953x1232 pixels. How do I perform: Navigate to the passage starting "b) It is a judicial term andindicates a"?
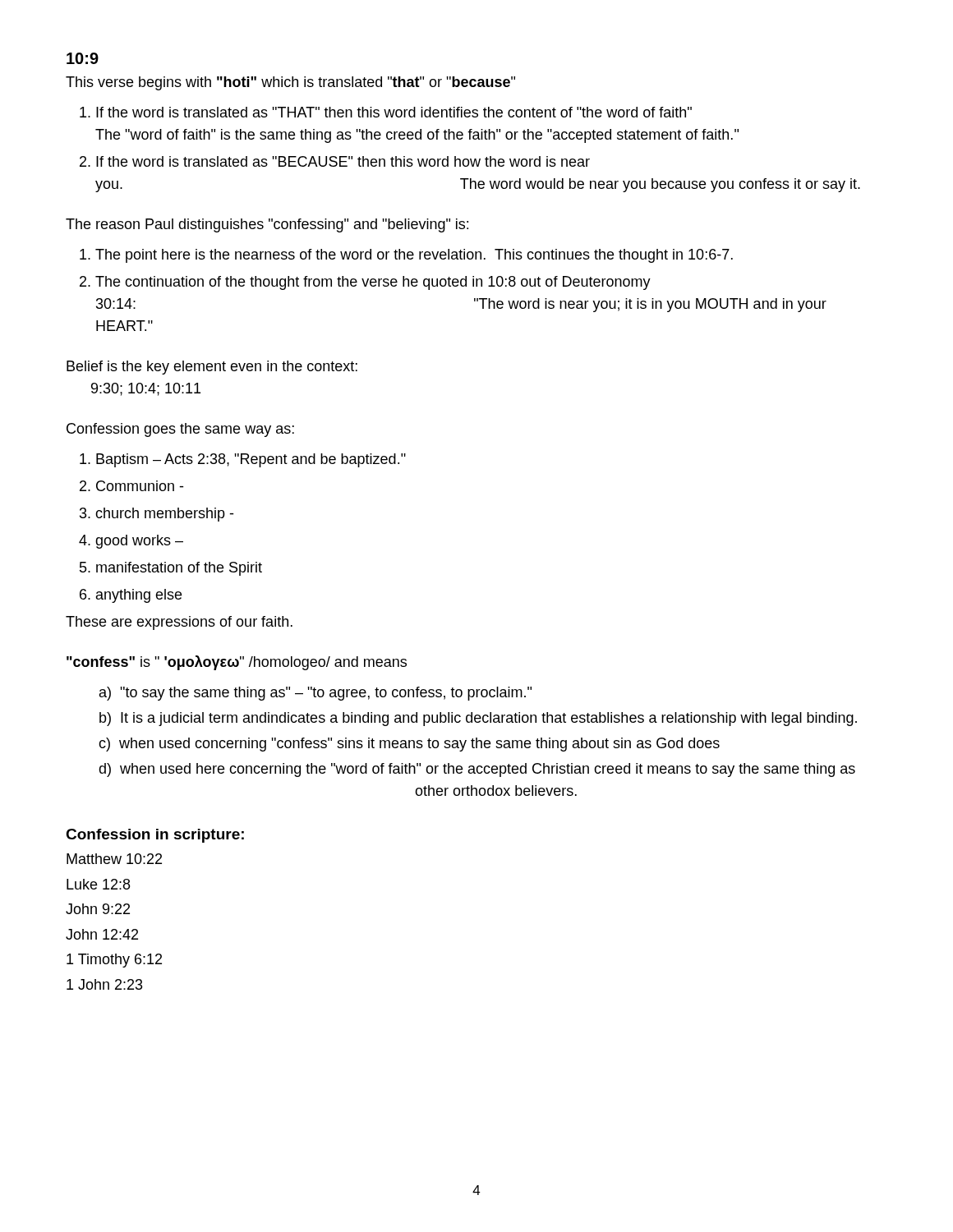493,718
